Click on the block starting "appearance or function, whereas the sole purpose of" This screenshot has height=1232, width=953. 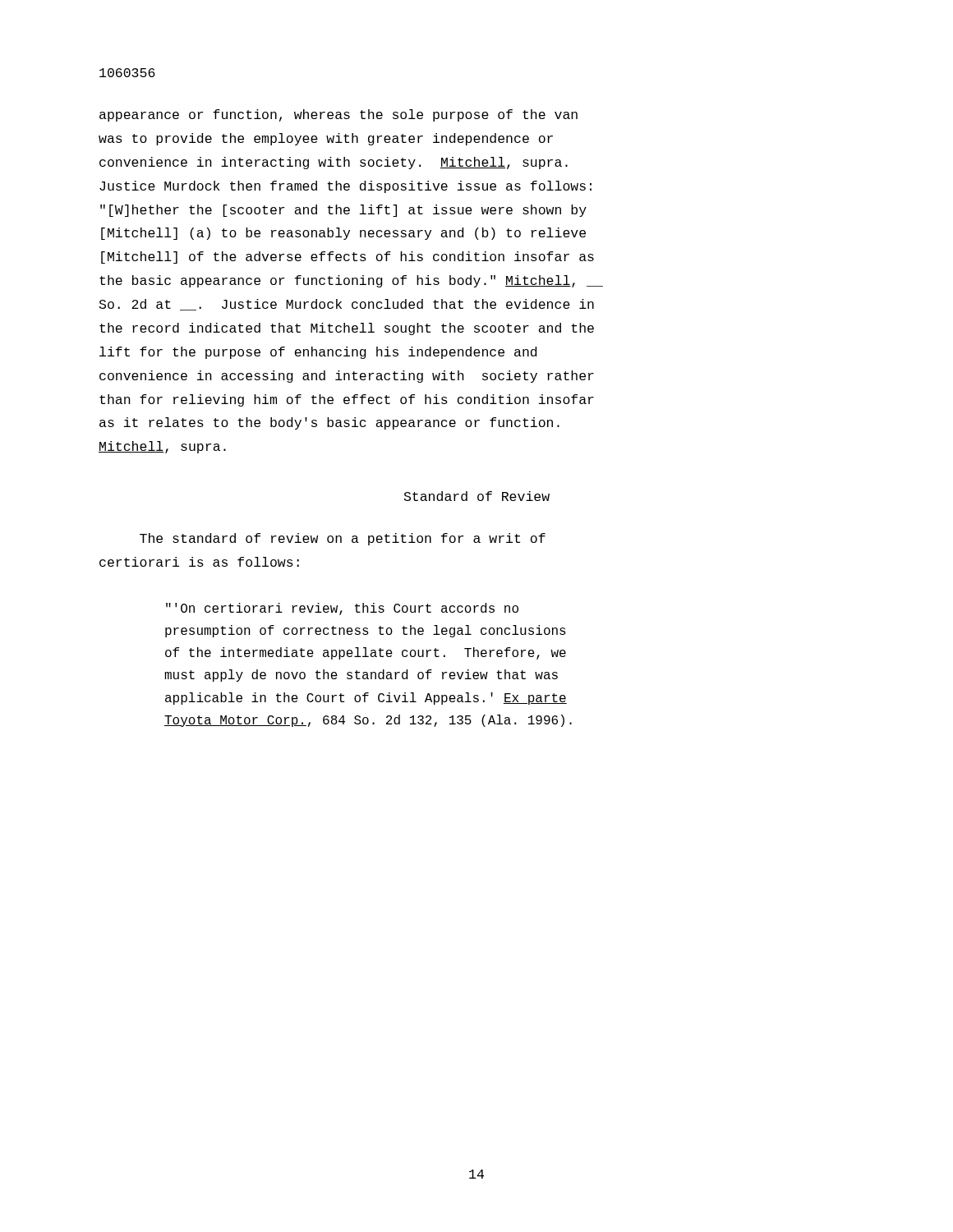[351, 281]
